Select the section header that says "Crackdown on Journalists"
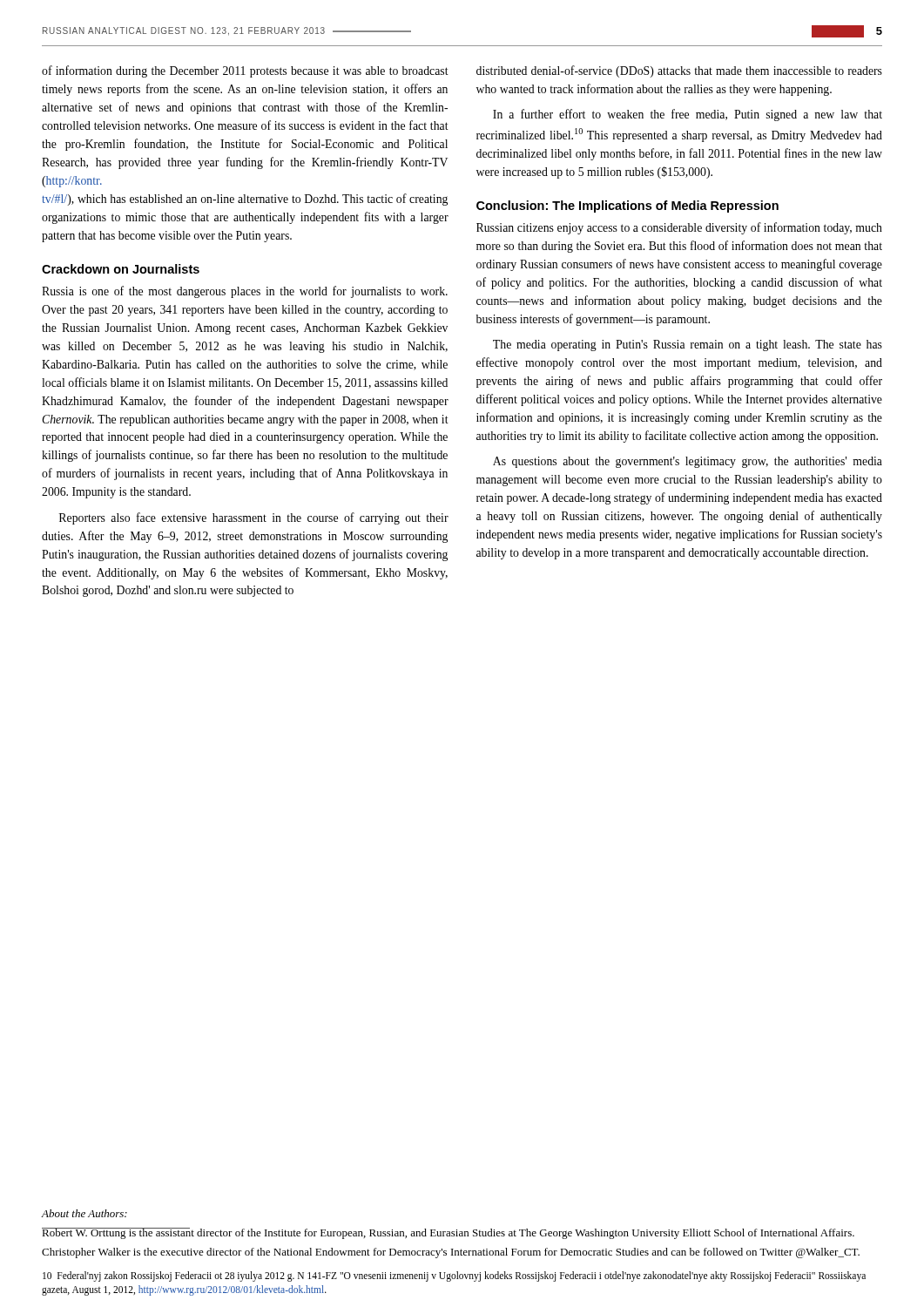This screenshot has width=924, height=1307. (121, 269)
